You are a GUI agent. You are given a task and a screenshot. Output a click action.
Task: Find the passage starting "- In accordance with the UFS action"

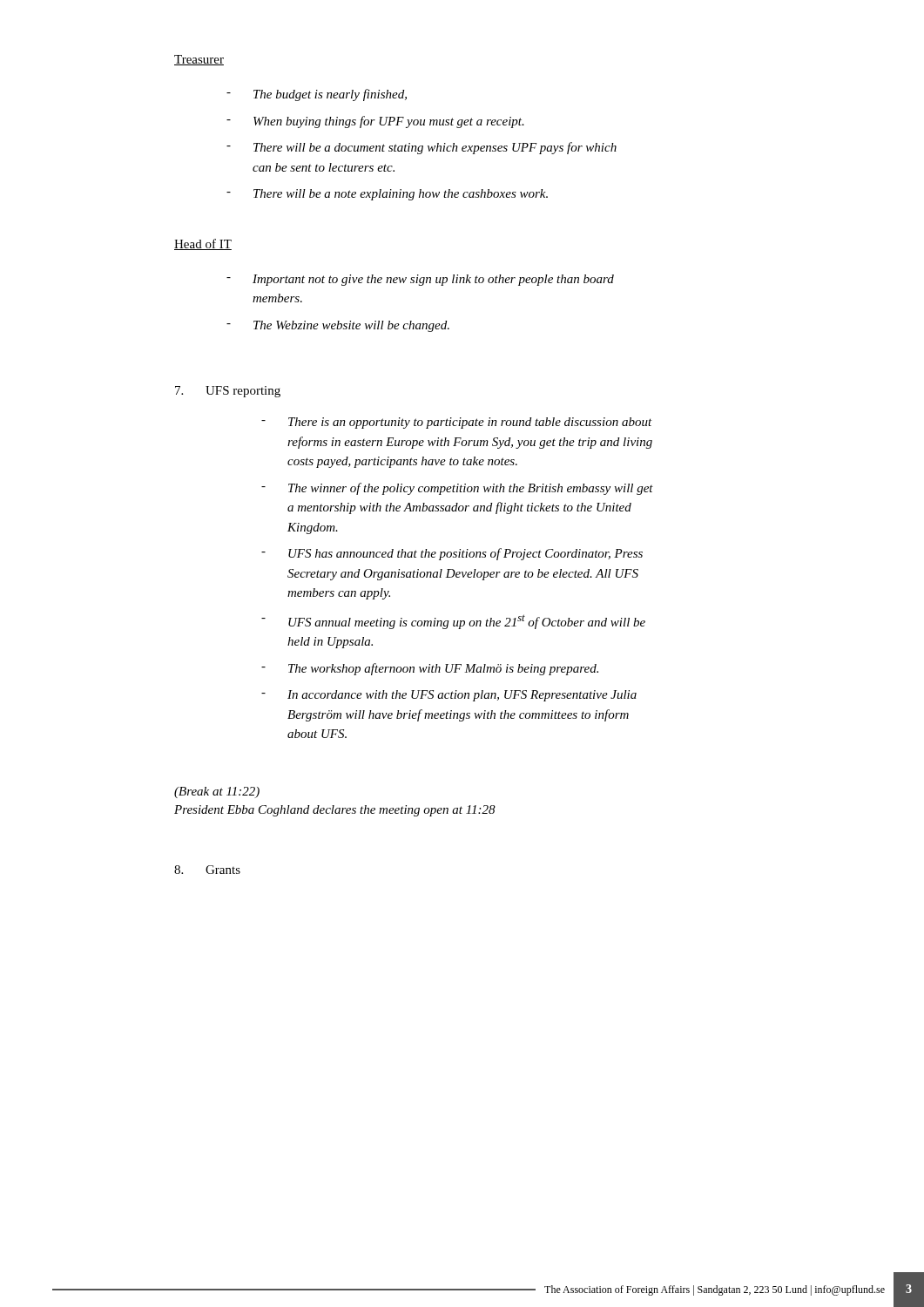pyautogui.click(x=449, y=714)
